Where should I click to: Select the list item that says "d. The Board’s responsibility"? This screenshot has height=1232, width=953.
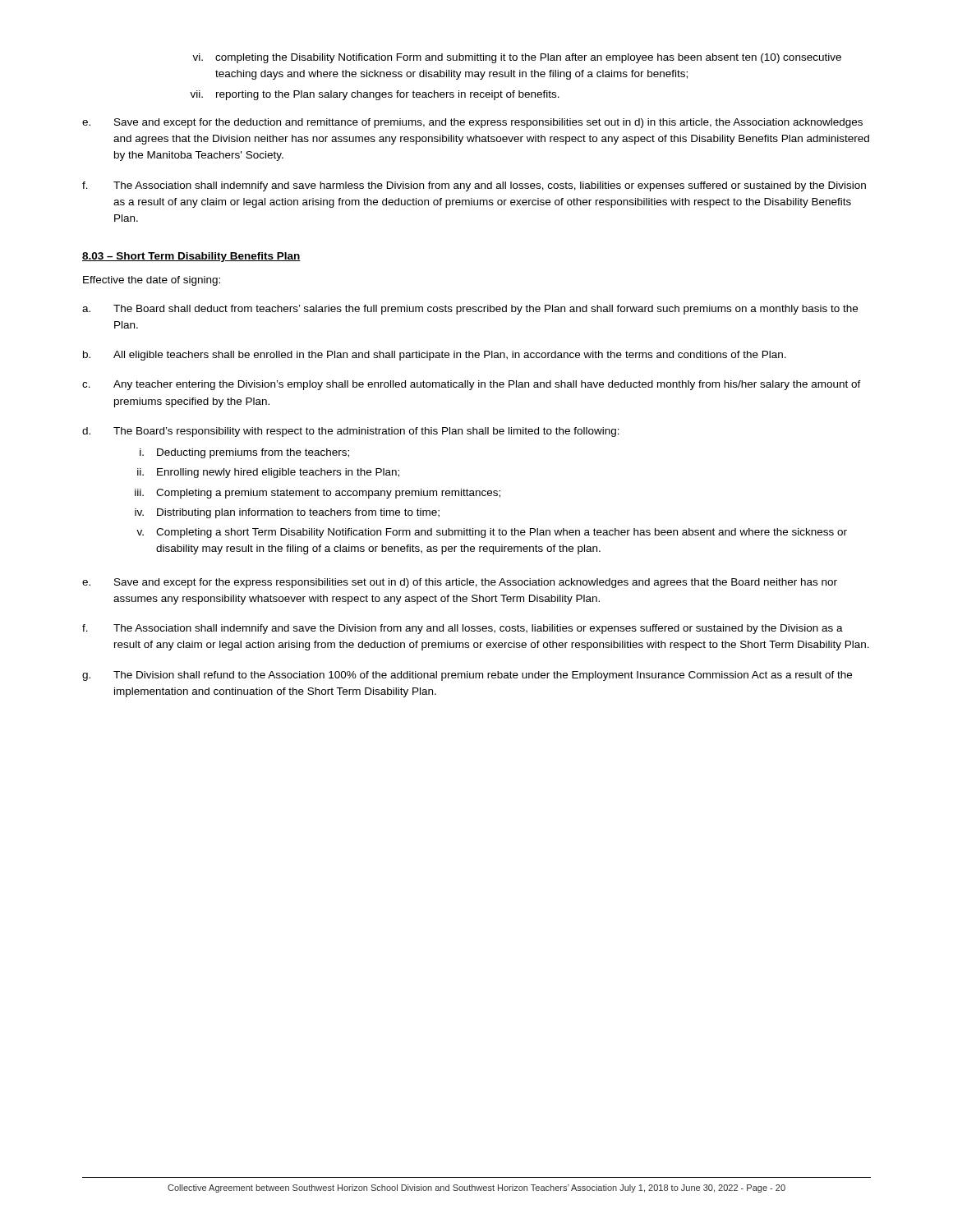476,492
